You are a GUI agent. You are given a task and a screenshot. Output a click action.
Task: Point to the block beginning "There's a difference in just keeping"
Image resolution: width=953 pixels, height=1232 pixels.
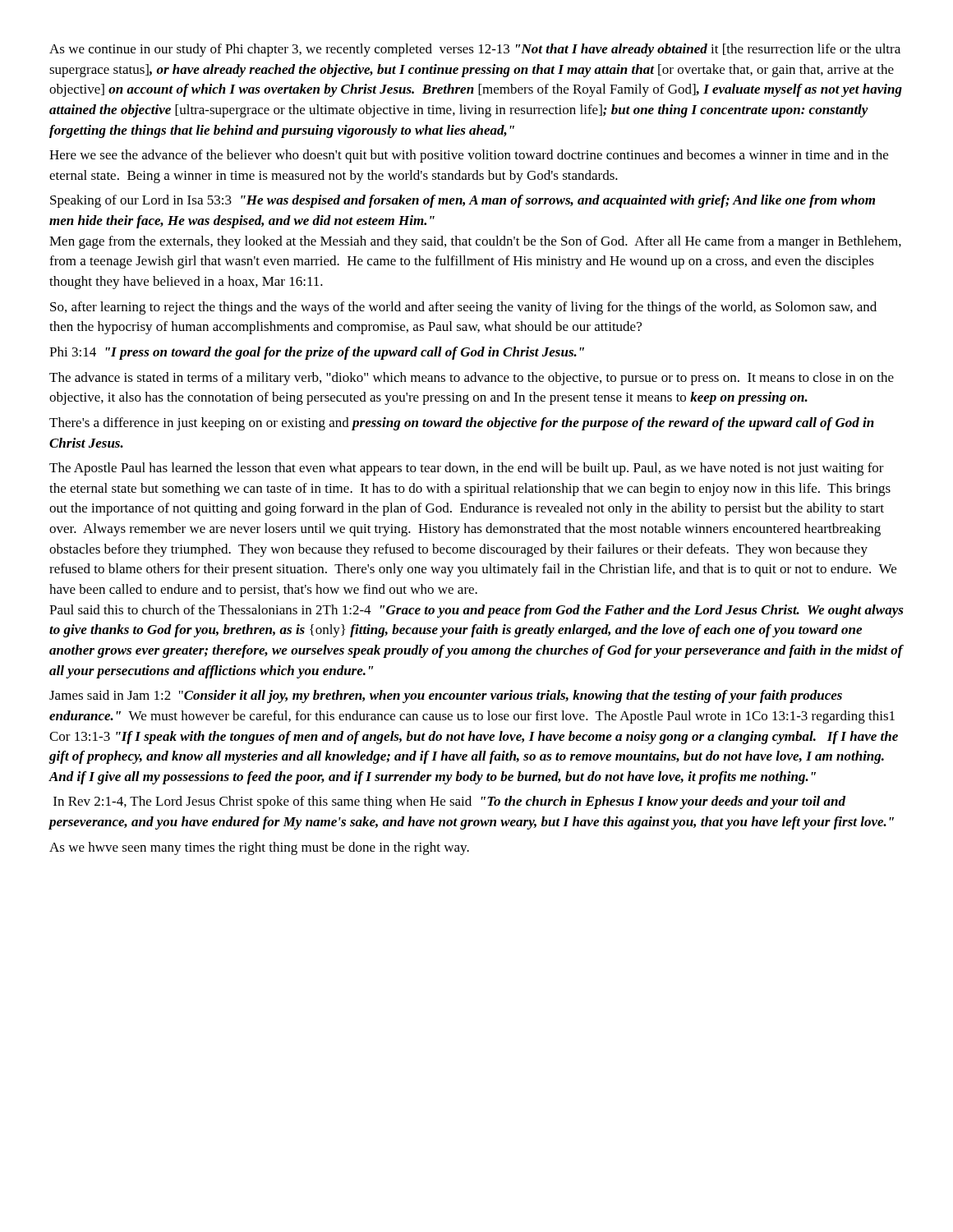click(462, 433)
